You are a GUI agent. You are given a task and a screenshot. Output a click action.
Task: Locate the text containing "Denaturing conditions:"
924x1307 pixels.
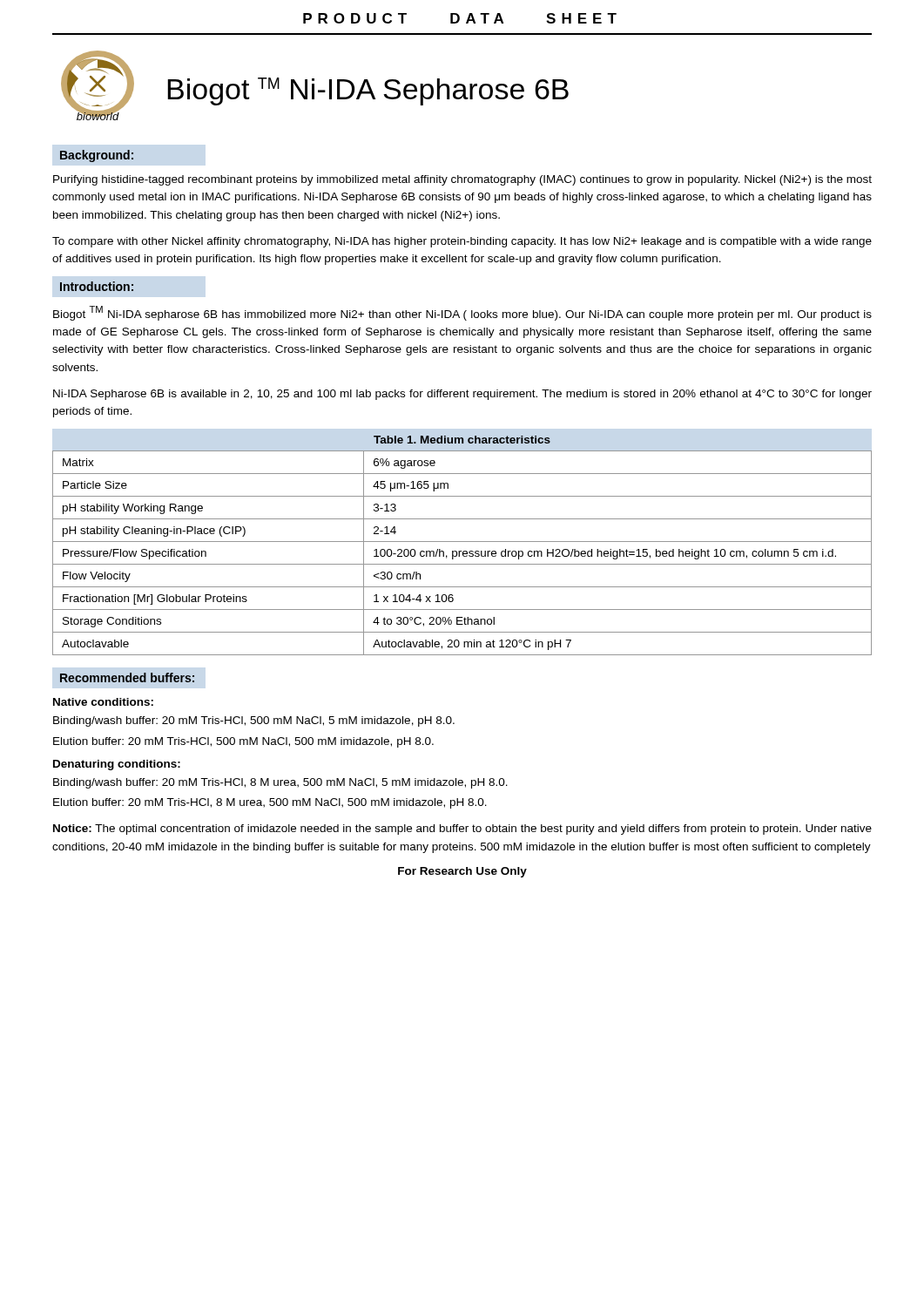click(117, 764)
